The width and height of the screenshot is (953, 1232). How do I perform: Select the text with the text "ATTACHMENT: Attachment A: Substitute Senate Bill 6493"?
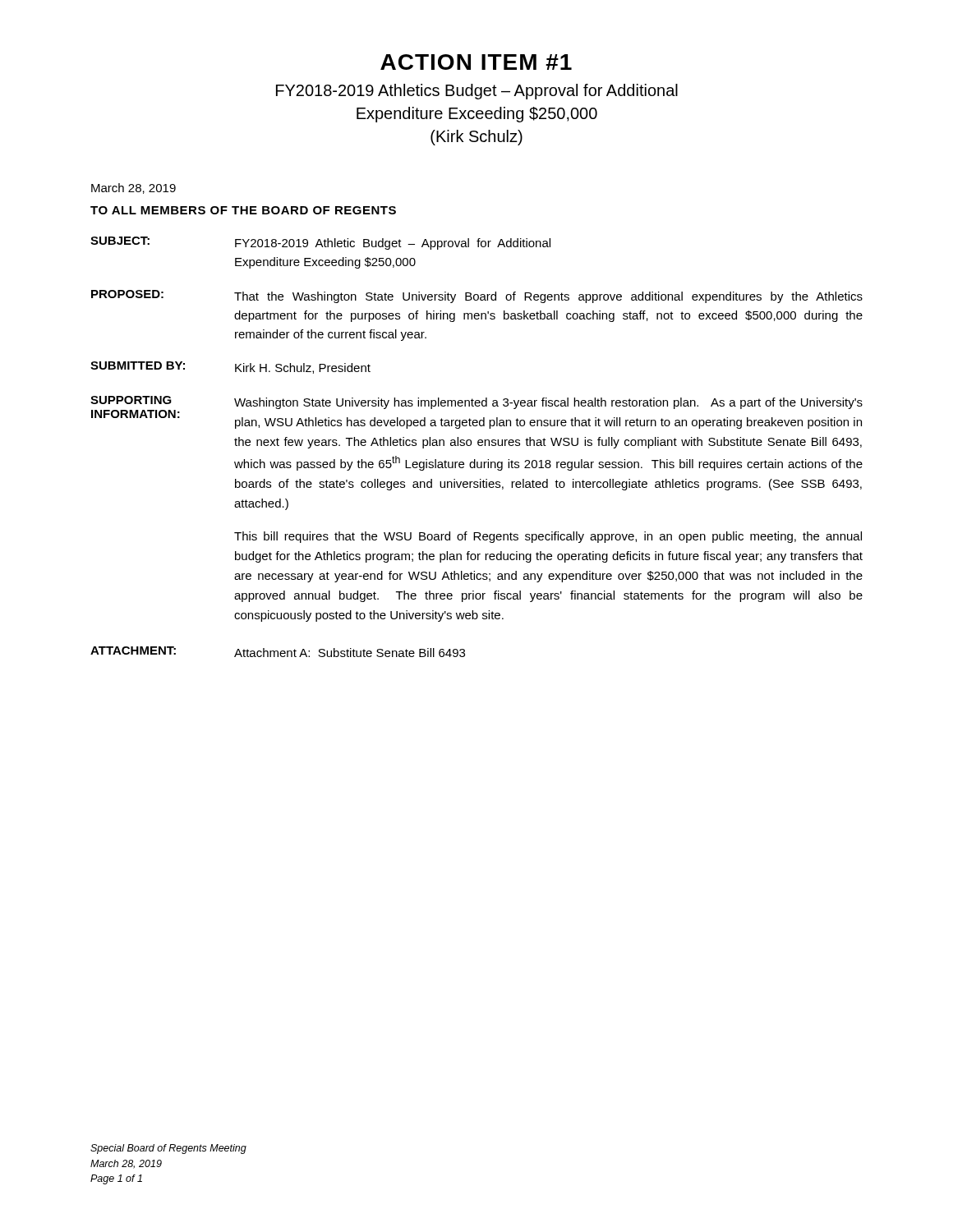(476, 652)
